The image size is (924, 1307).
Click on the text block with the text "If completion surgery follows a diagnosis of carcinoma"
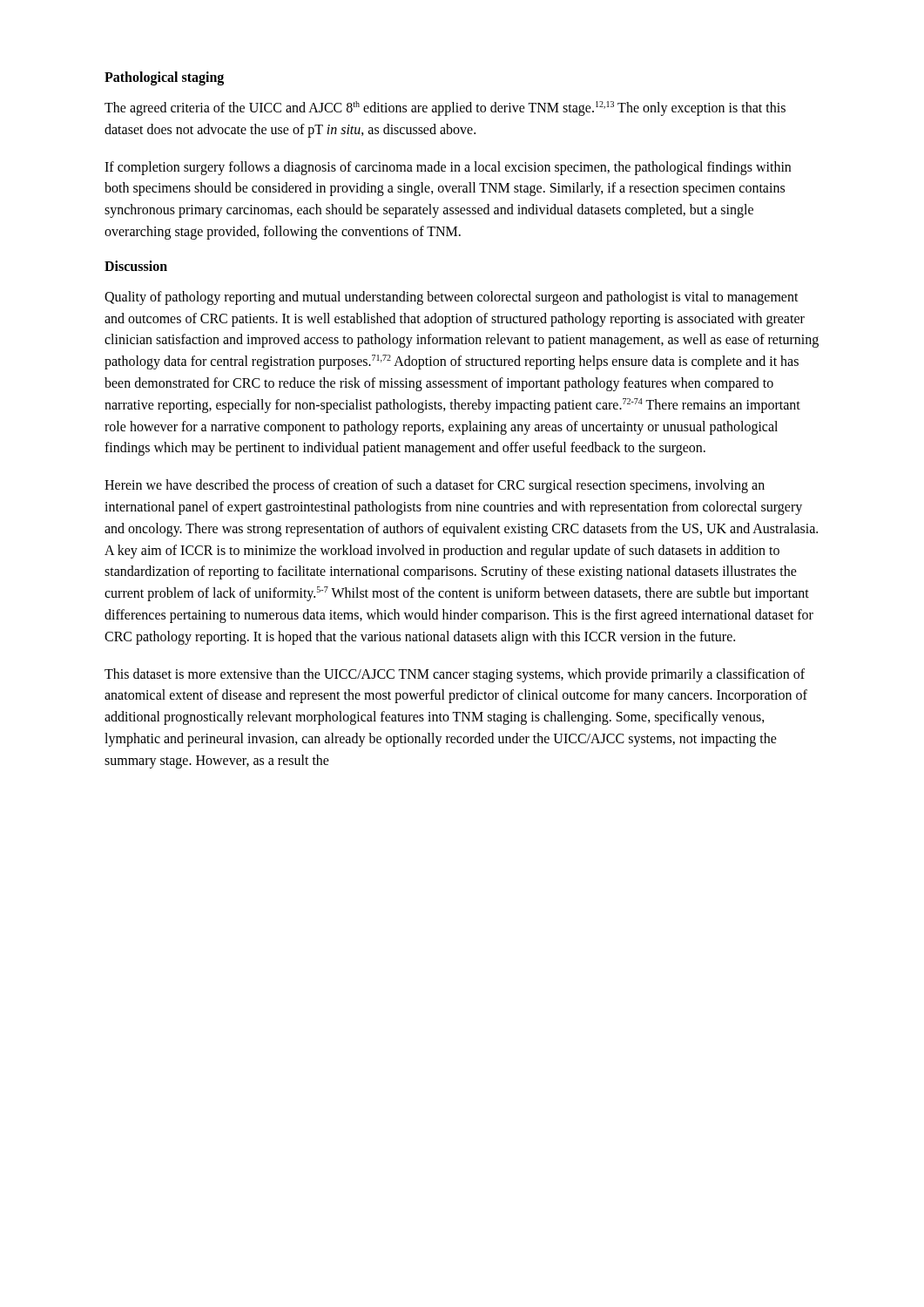tap(448, 199)
